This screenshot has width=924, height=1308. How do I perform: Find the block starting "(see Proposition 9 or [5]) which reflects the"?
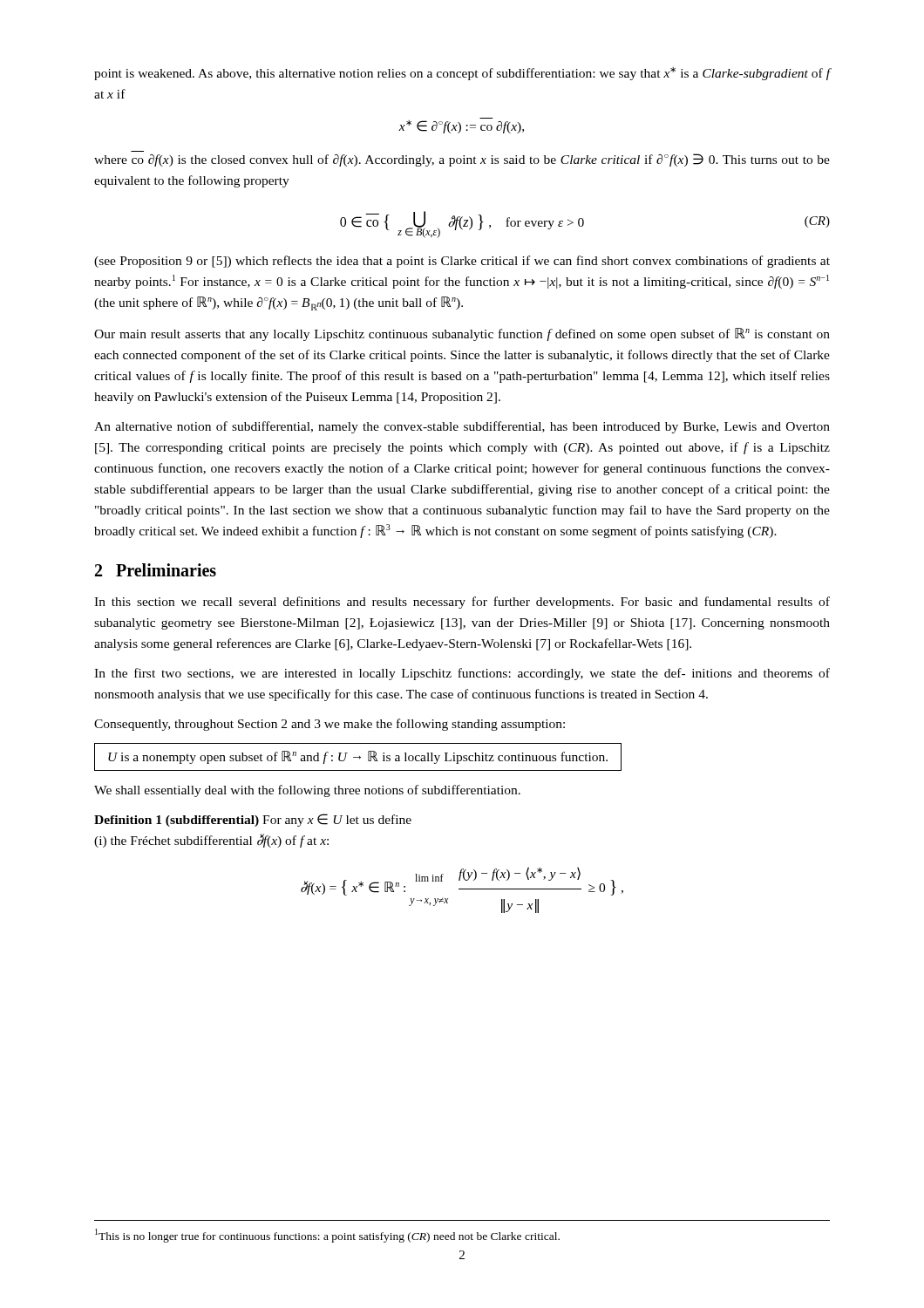coord(462,282)
